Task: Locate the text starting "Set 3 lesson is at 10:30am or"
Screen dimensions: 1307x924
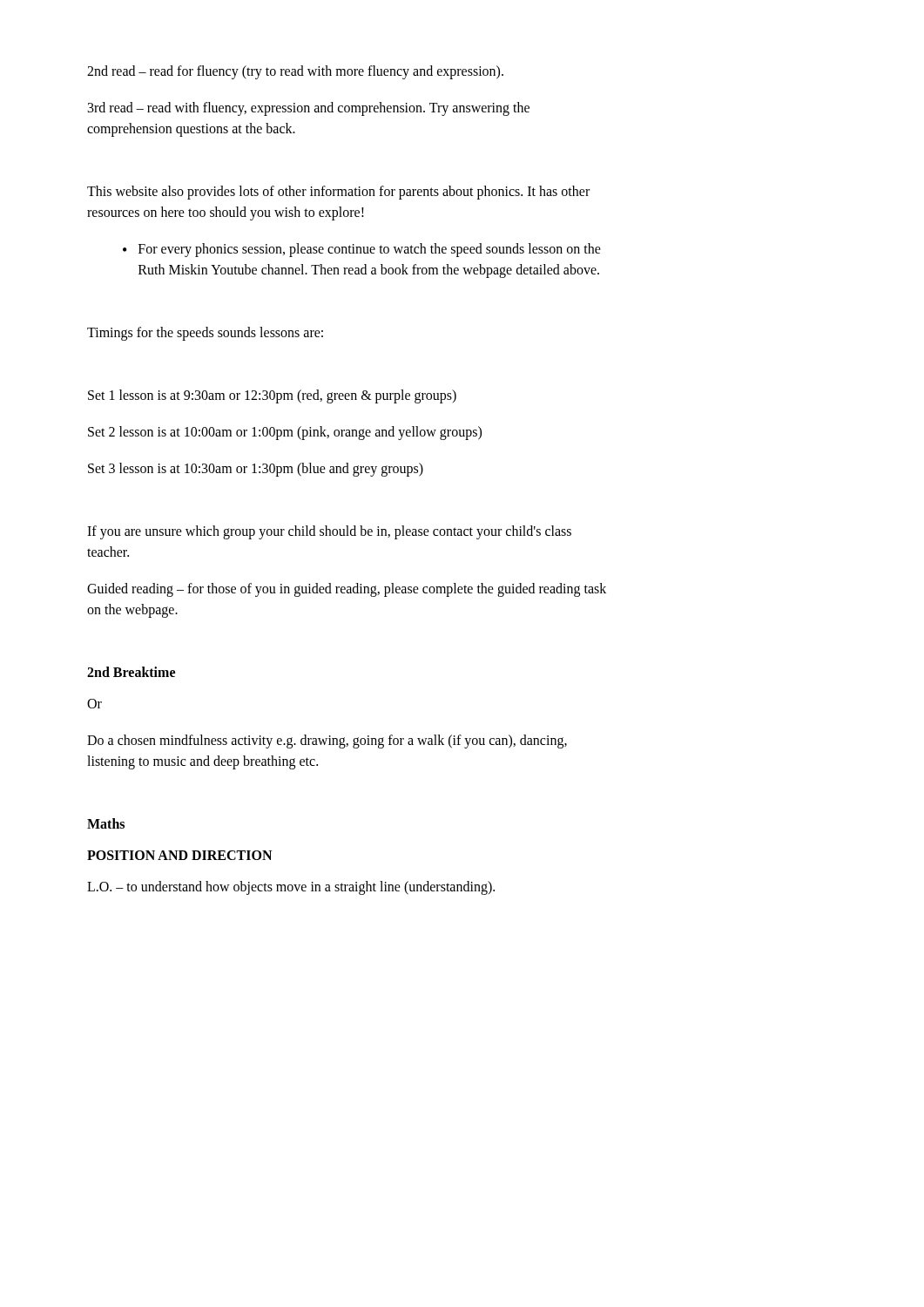Action: pyautogui.click(x=255, y=468)
